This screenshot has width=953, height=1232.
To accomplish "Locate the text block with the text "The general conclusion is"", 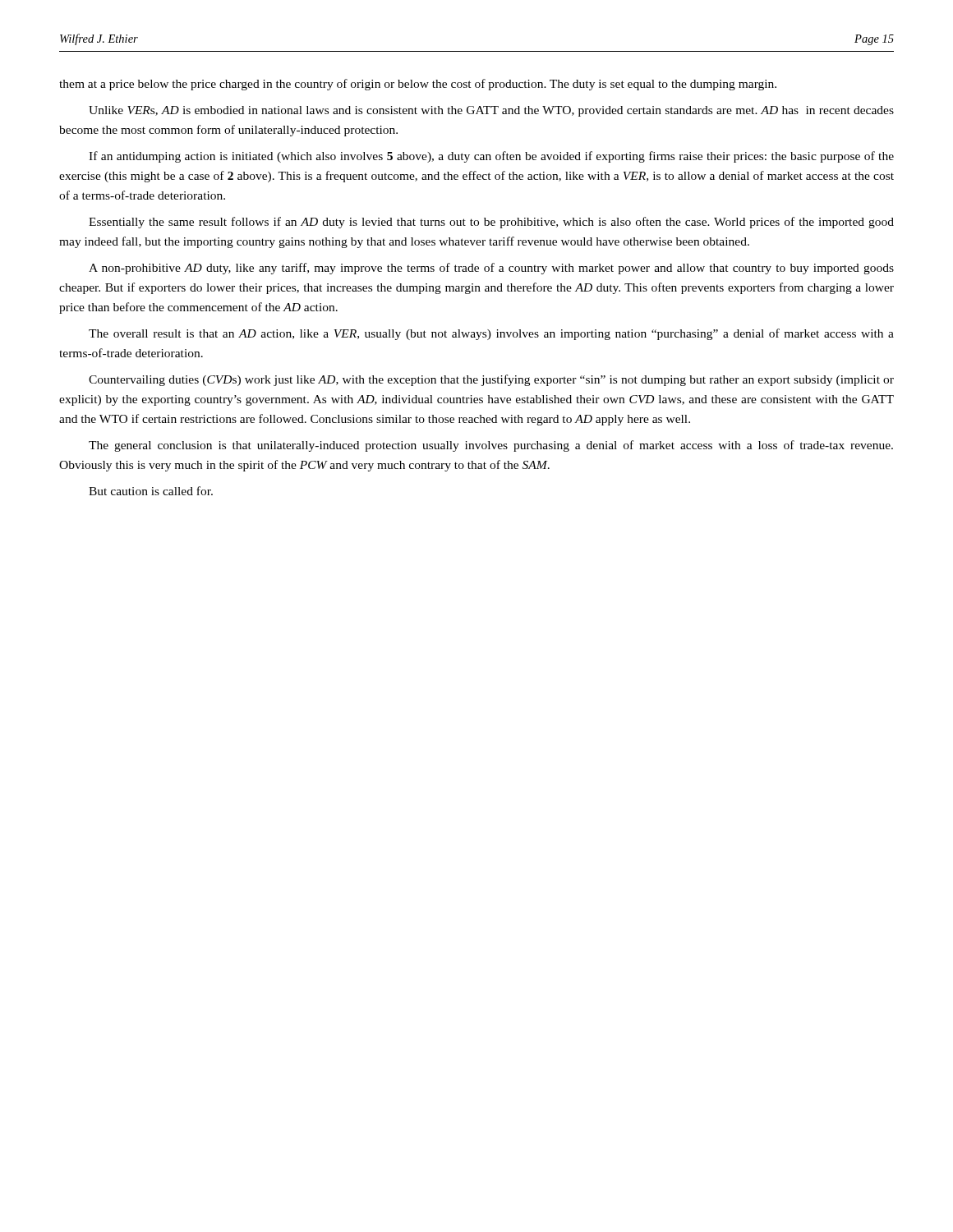I will tap(476, 455).
